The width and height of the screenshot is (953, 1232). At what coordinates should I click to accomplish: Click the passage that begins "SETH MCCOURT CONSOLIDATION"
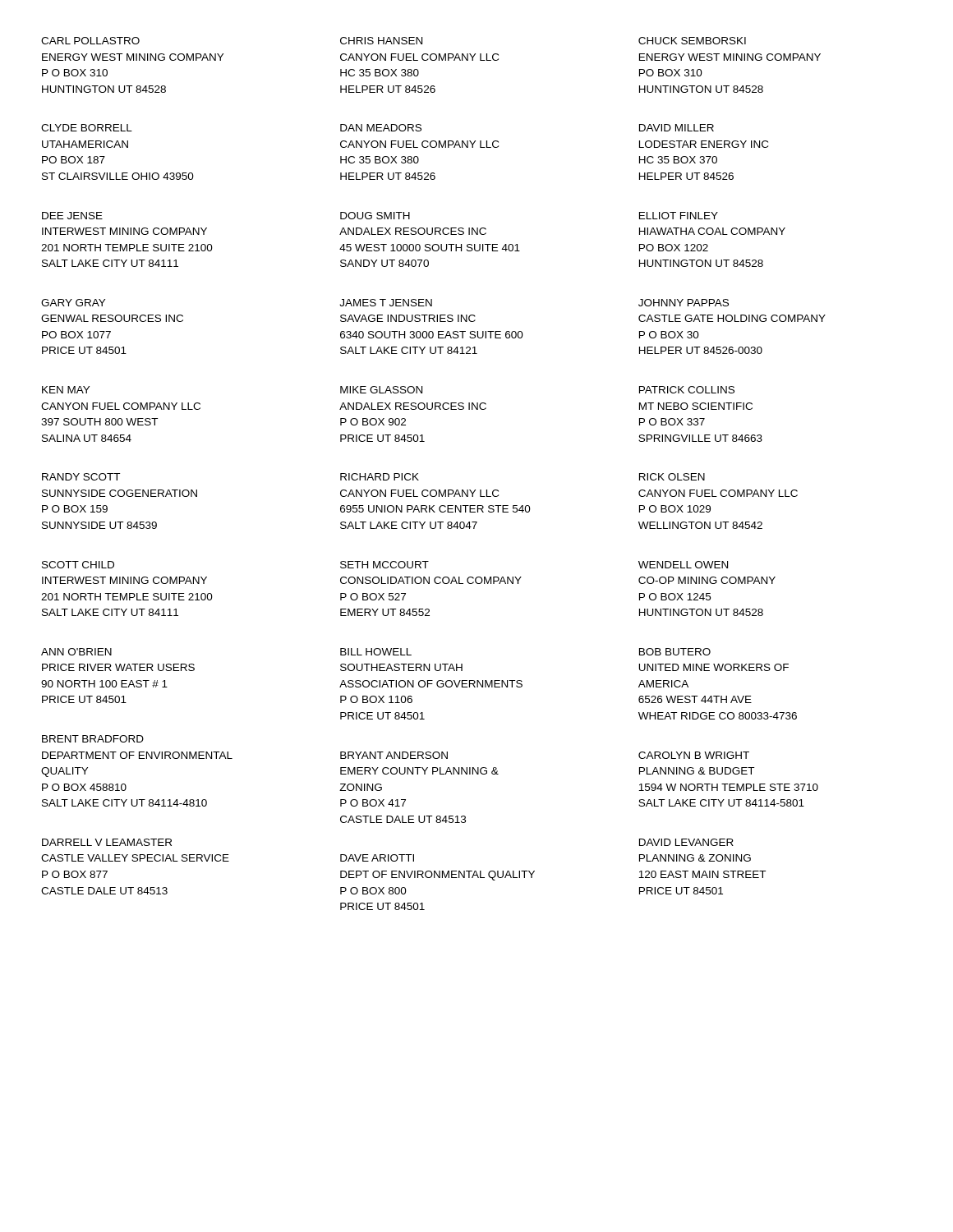476,589
